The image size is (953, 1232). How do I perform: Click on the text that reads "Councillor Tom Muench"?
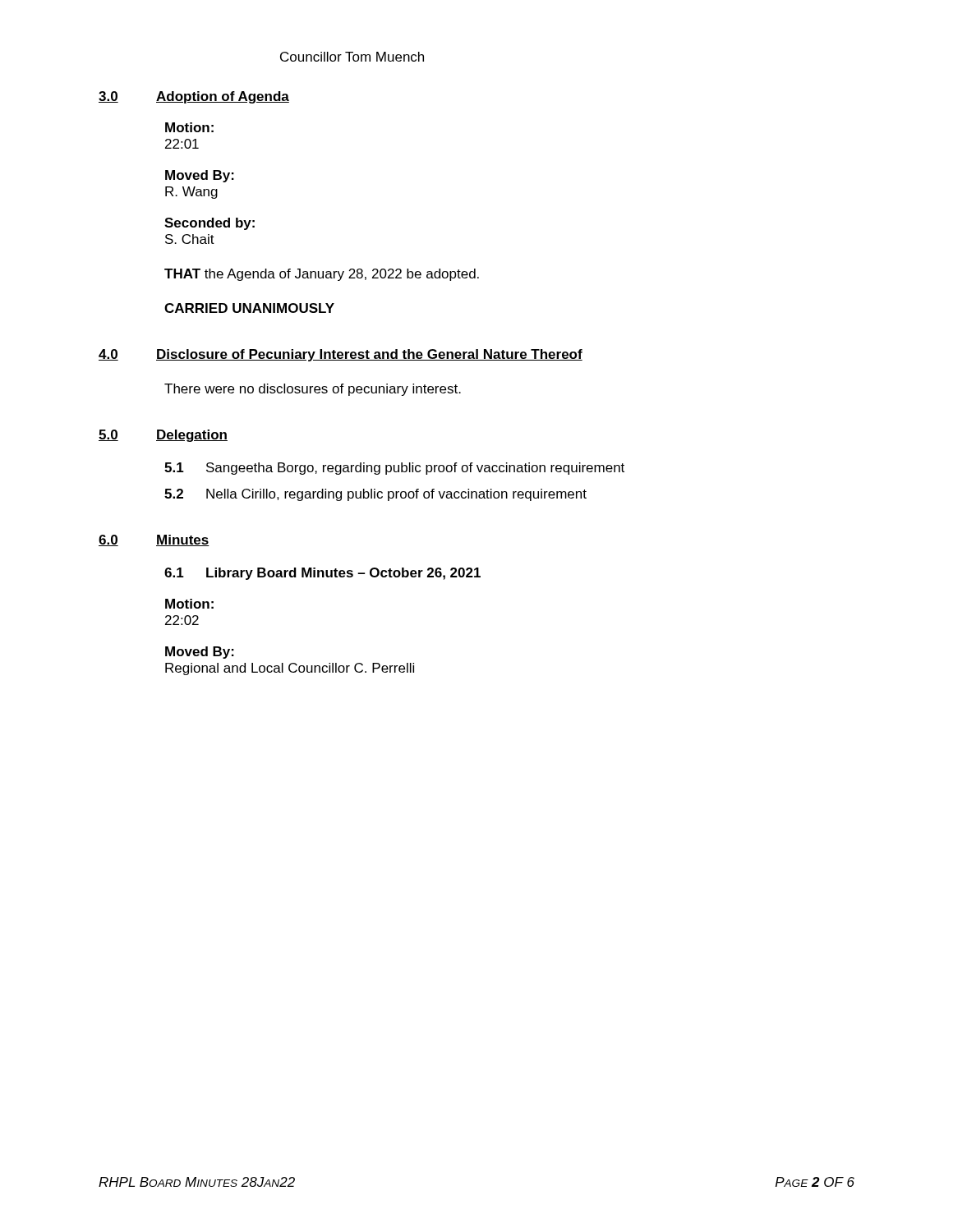pos(352,57)
